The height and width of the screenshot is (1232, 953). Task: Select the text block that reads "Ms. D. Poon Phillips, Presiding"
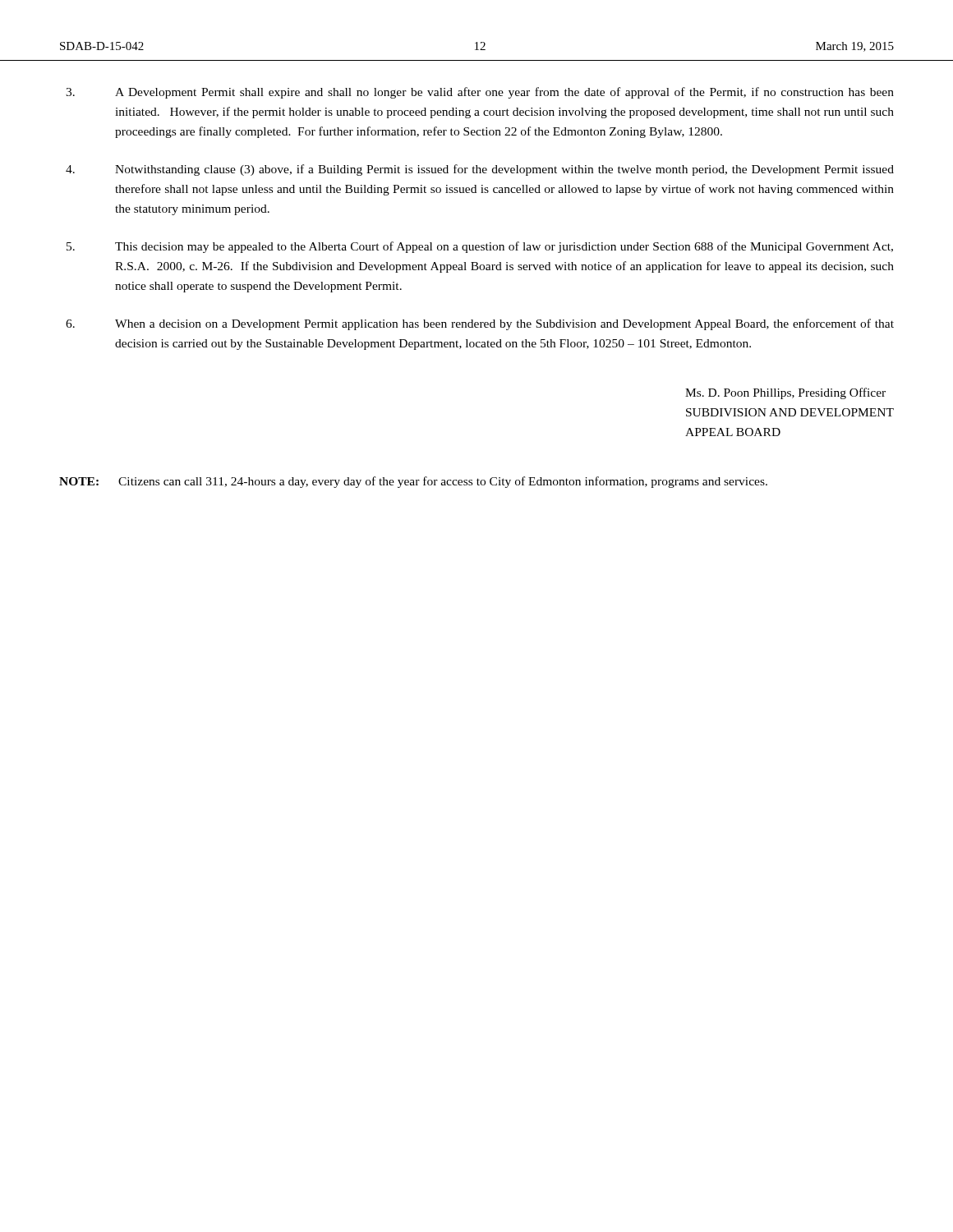pos(789,412)
